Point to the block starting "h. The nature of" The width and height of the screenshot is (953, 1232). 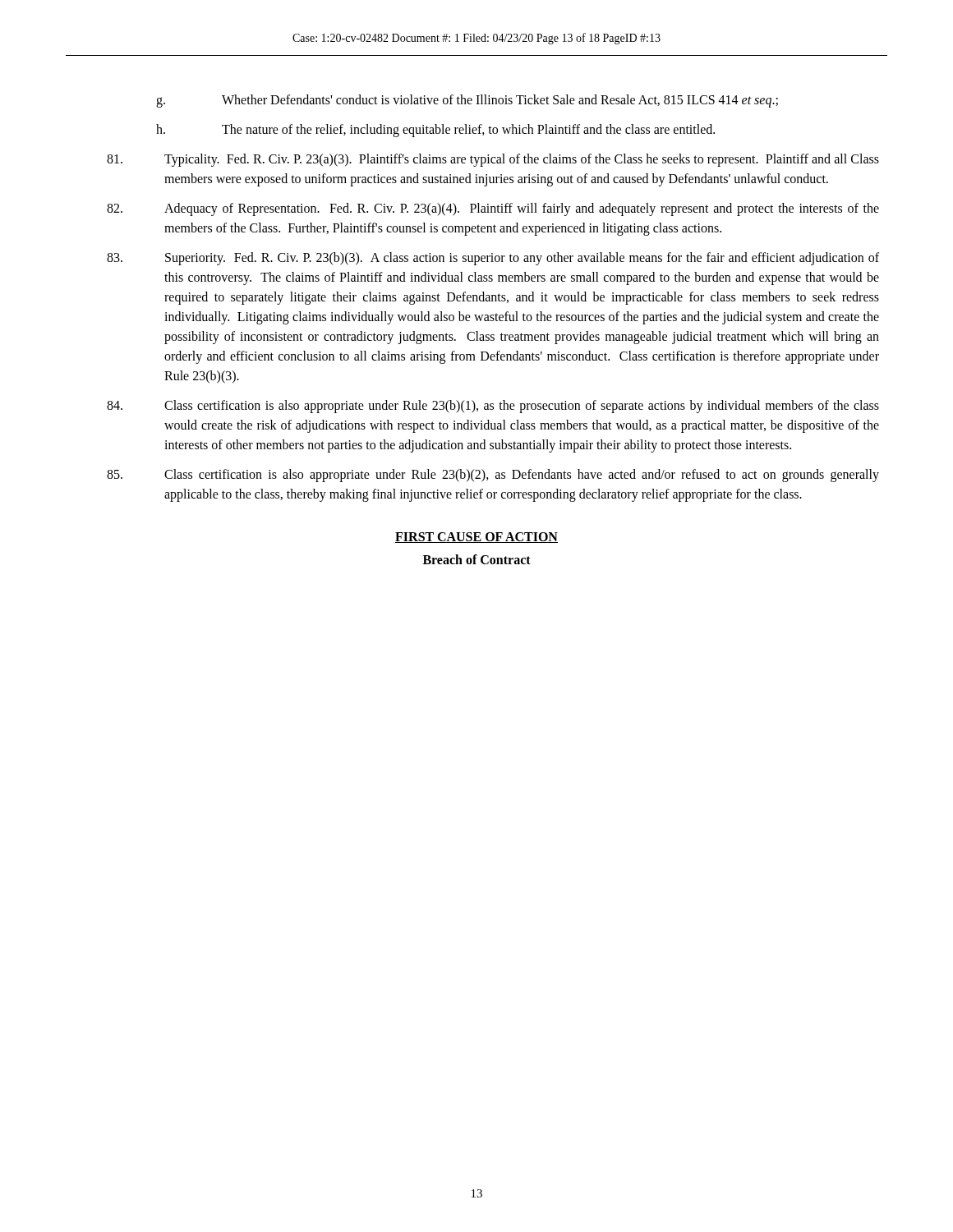[476, 130]
